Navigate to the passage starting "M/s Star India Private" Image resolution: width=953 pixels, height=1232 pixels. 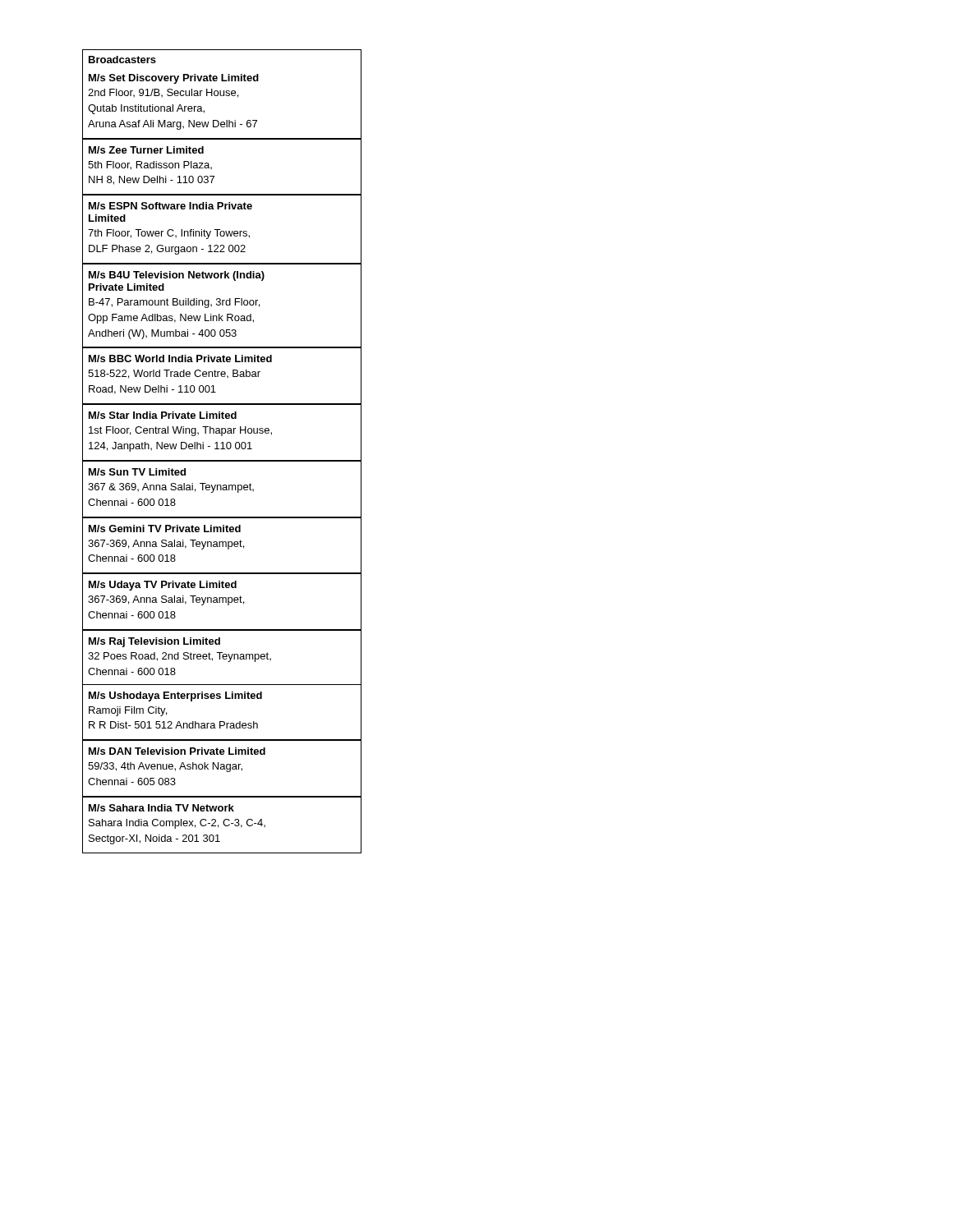point(222,430)
